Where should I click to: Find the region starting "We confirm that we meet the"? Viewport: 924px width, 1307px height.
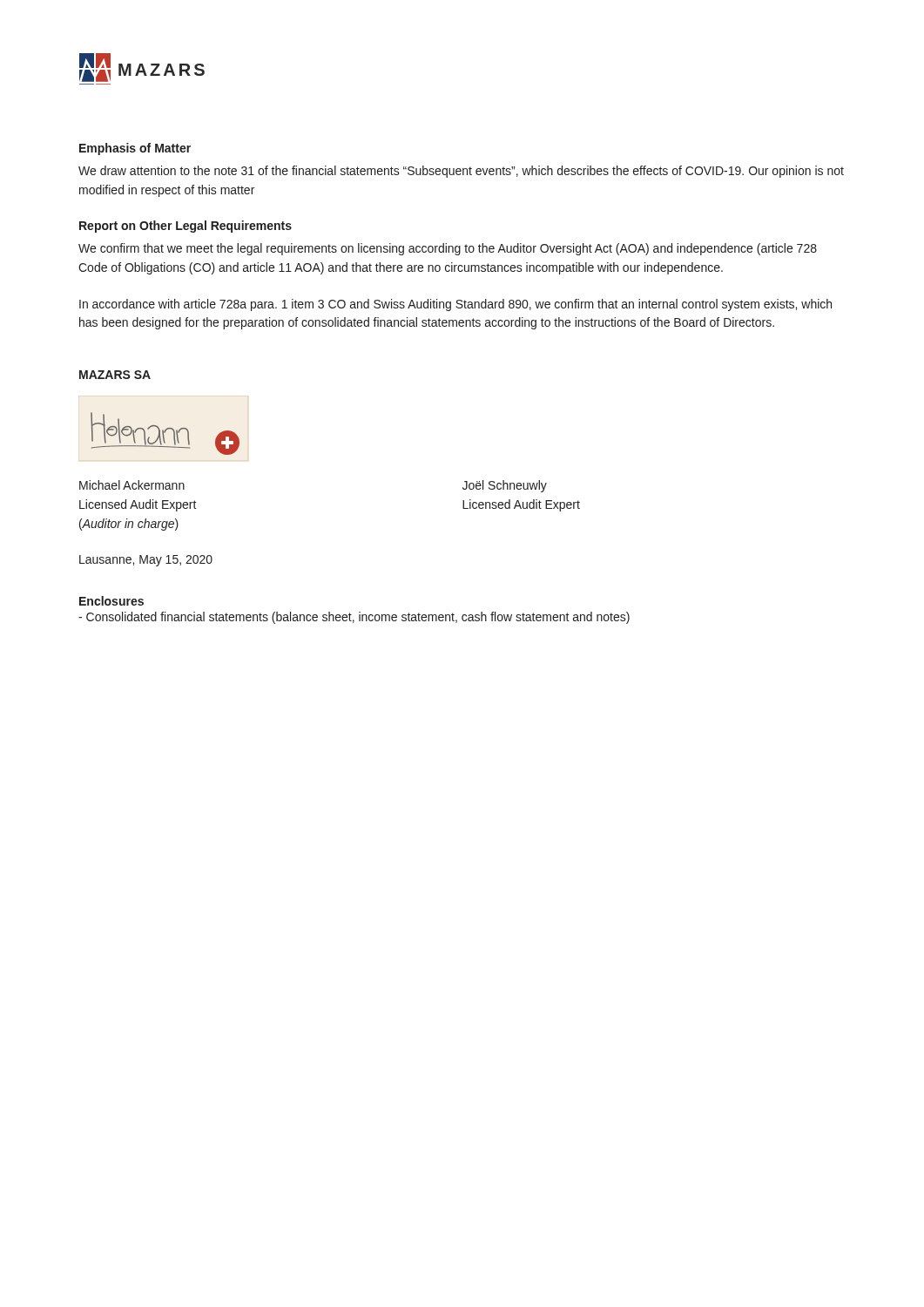pos(448,258)
